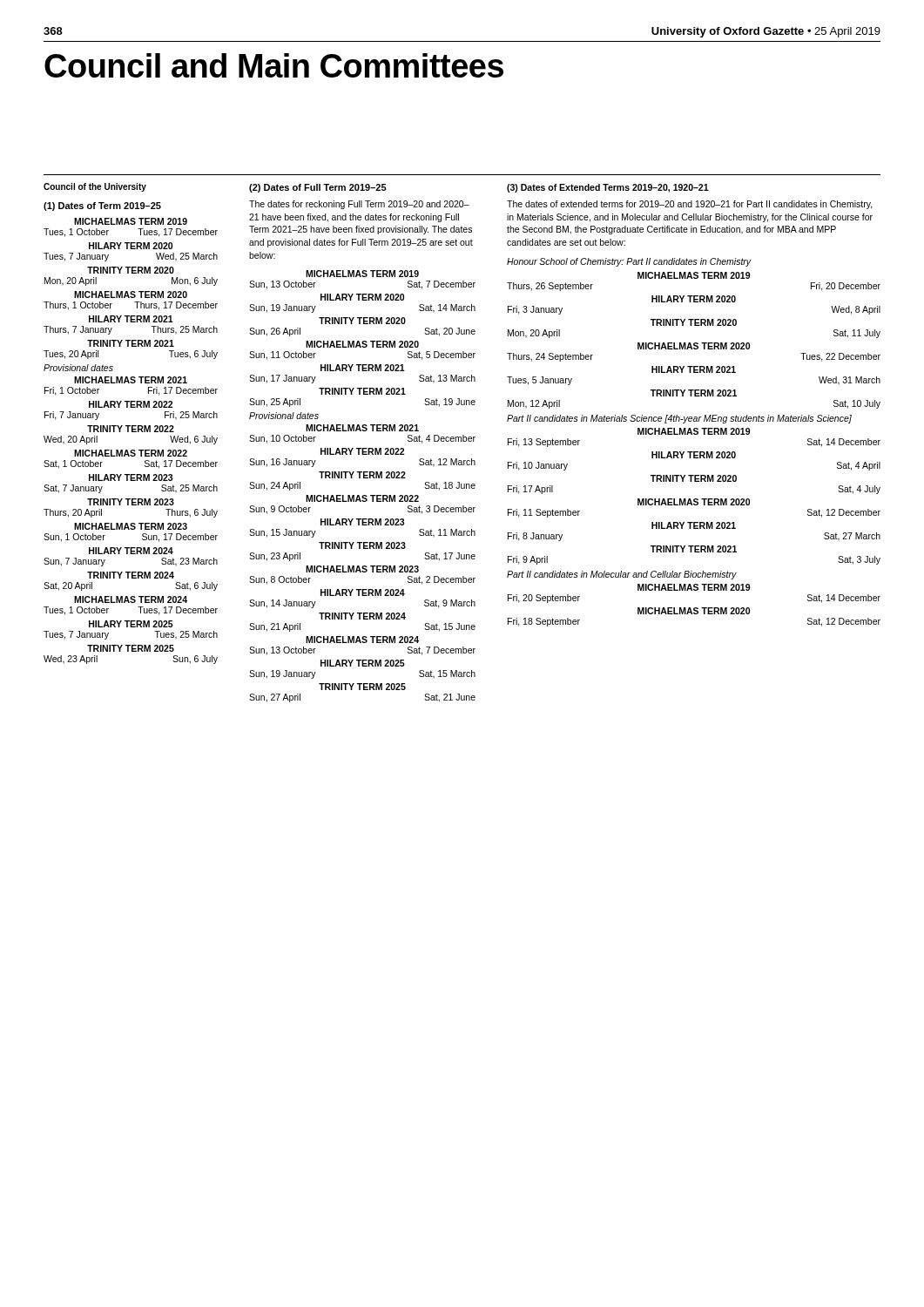Find the text starting "MICHAELMAS TERM 2020 Thurs, 1 OctoberThurs, 17 December"

tap(131, 300)
